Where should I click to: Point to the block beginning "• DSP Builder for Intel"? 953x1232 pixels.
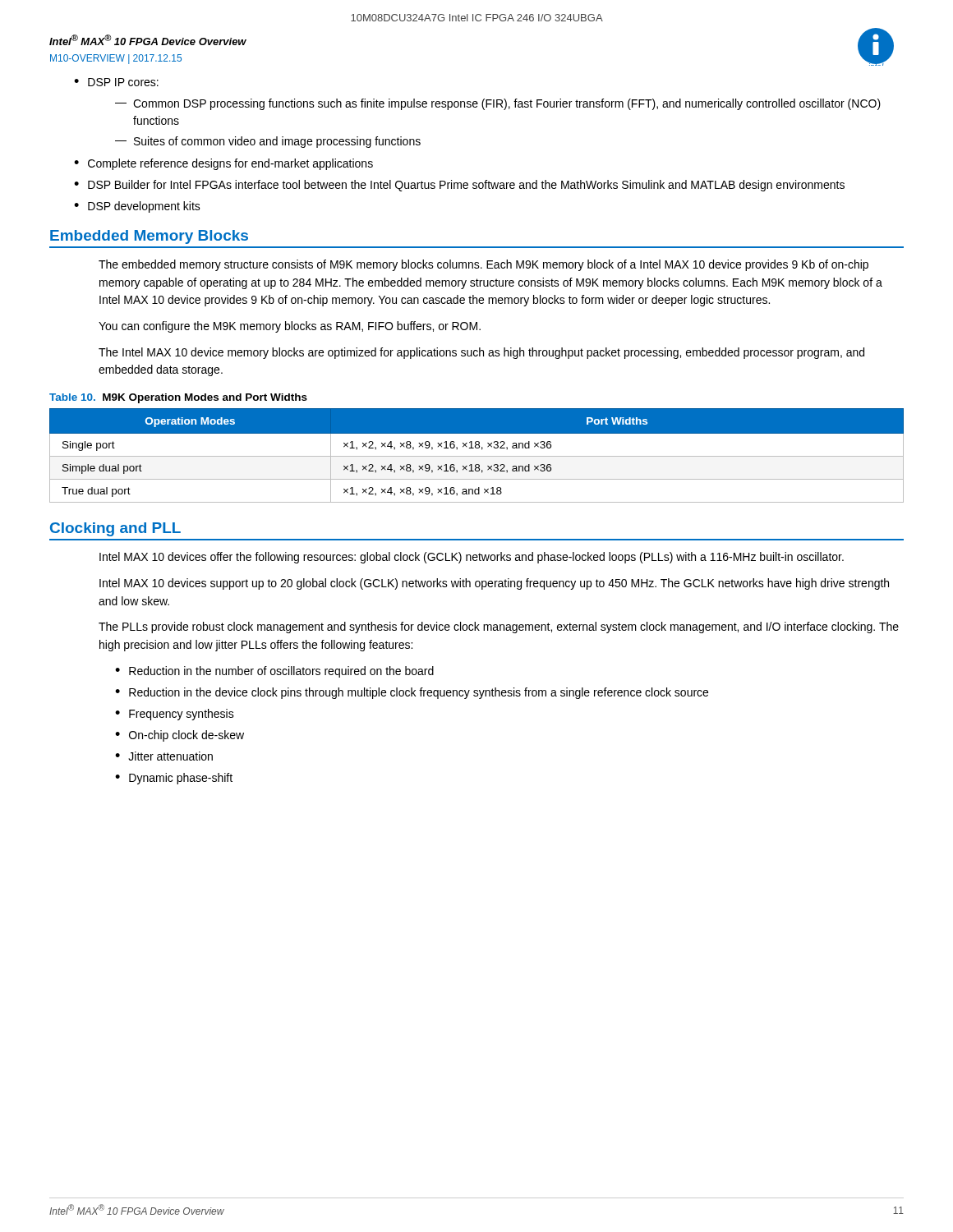[x=459, y=185]
